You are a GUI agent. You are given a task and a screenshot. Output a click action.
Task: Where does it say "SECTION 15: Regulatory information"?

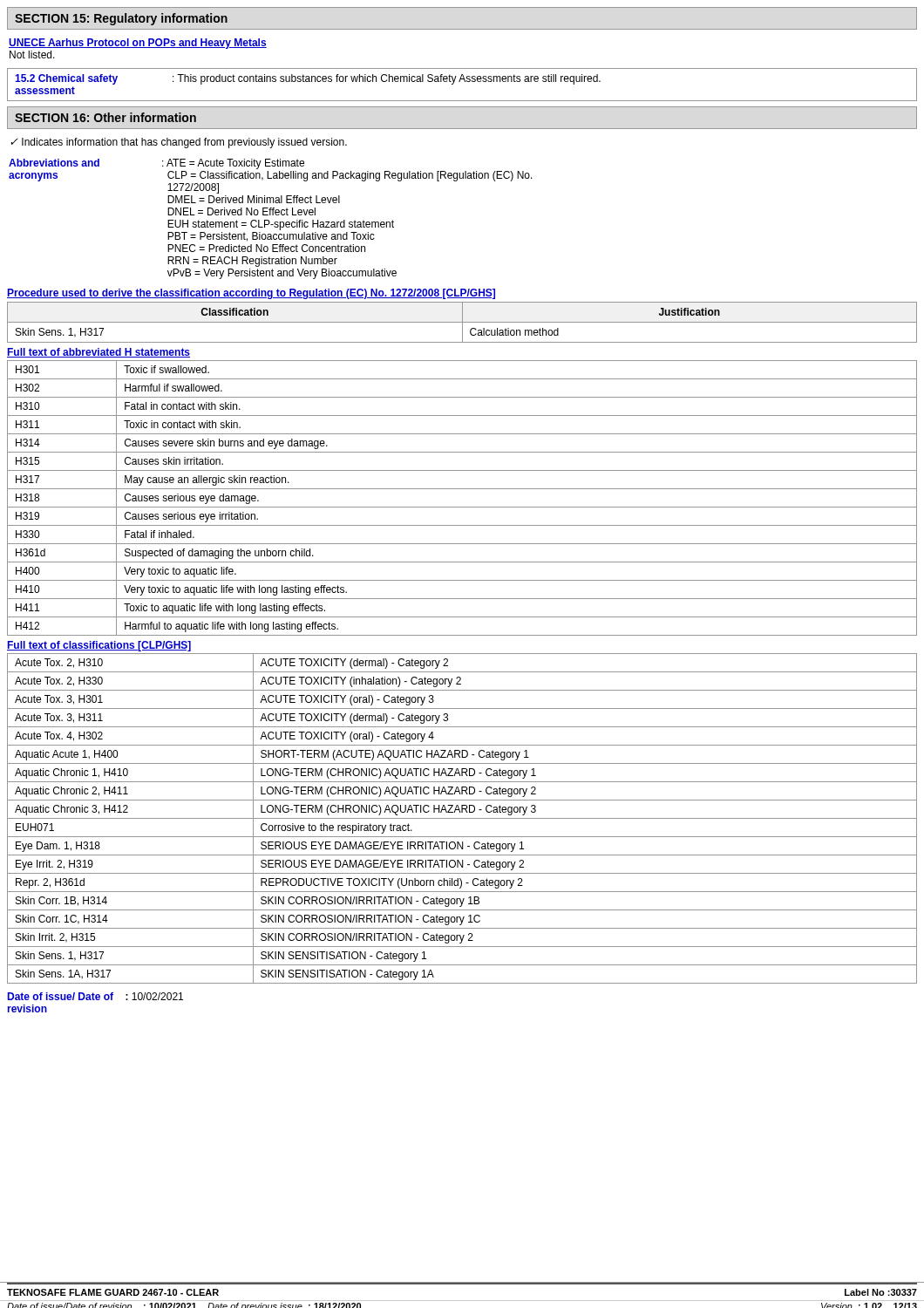coord(121,18)
